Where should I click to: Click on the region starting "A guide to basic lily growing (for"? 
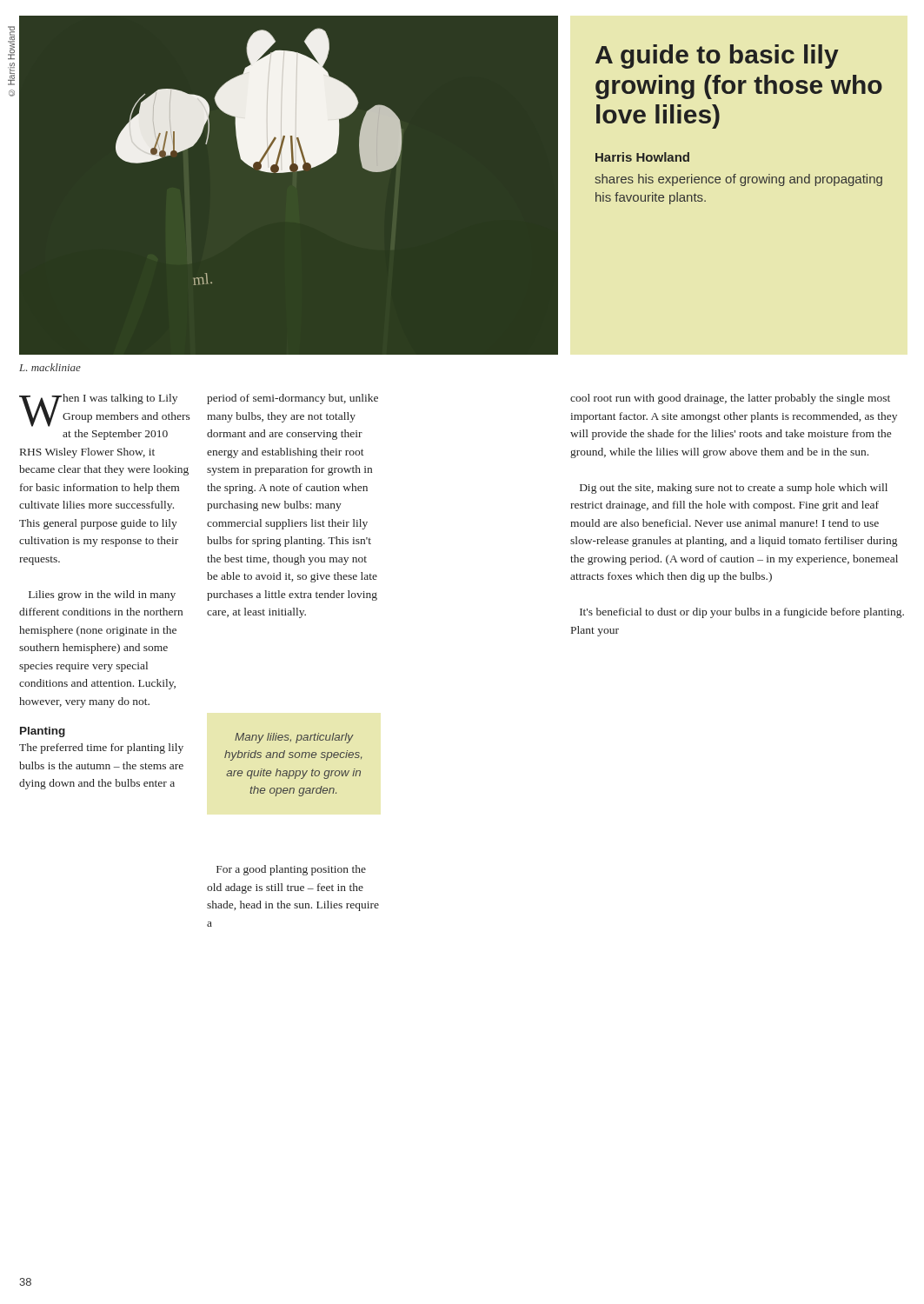coord(717,57)
